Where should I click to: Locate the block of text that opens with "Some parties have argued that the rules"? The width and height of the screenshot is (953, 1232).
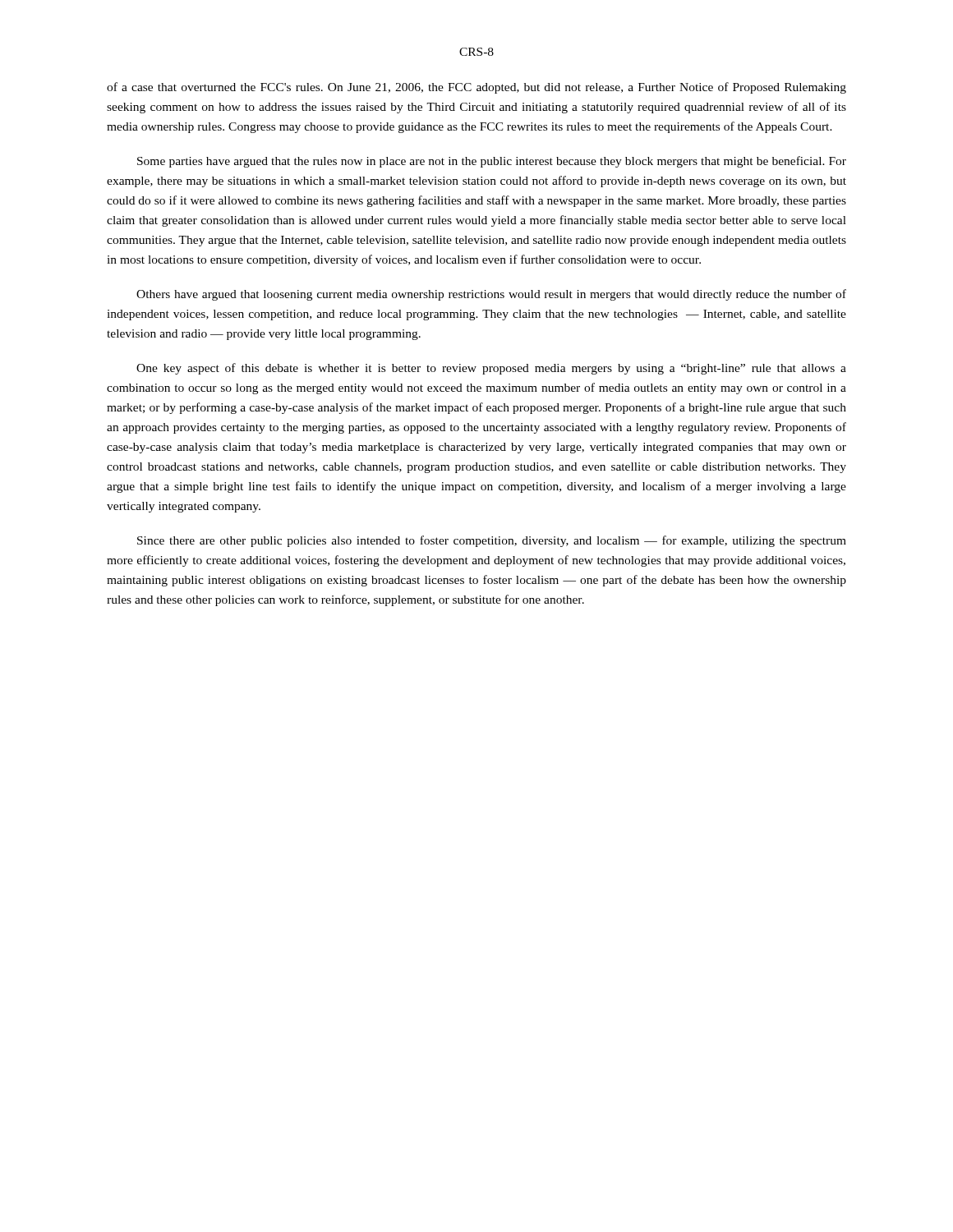[x=476, y=210]
